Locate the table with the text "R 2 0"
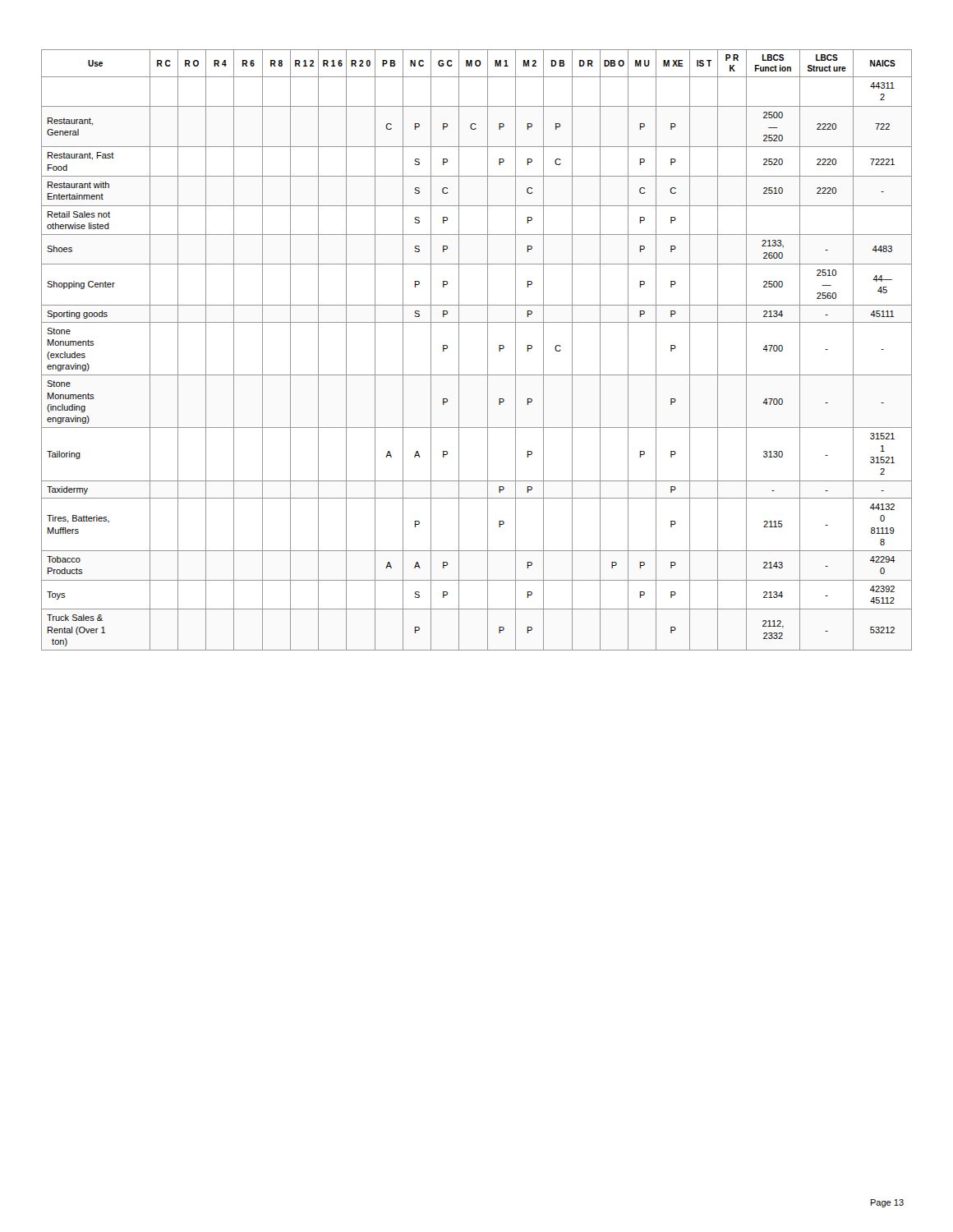Viewport: 953px width, 1232px height. pyautogui.click(x=476, y=350)
